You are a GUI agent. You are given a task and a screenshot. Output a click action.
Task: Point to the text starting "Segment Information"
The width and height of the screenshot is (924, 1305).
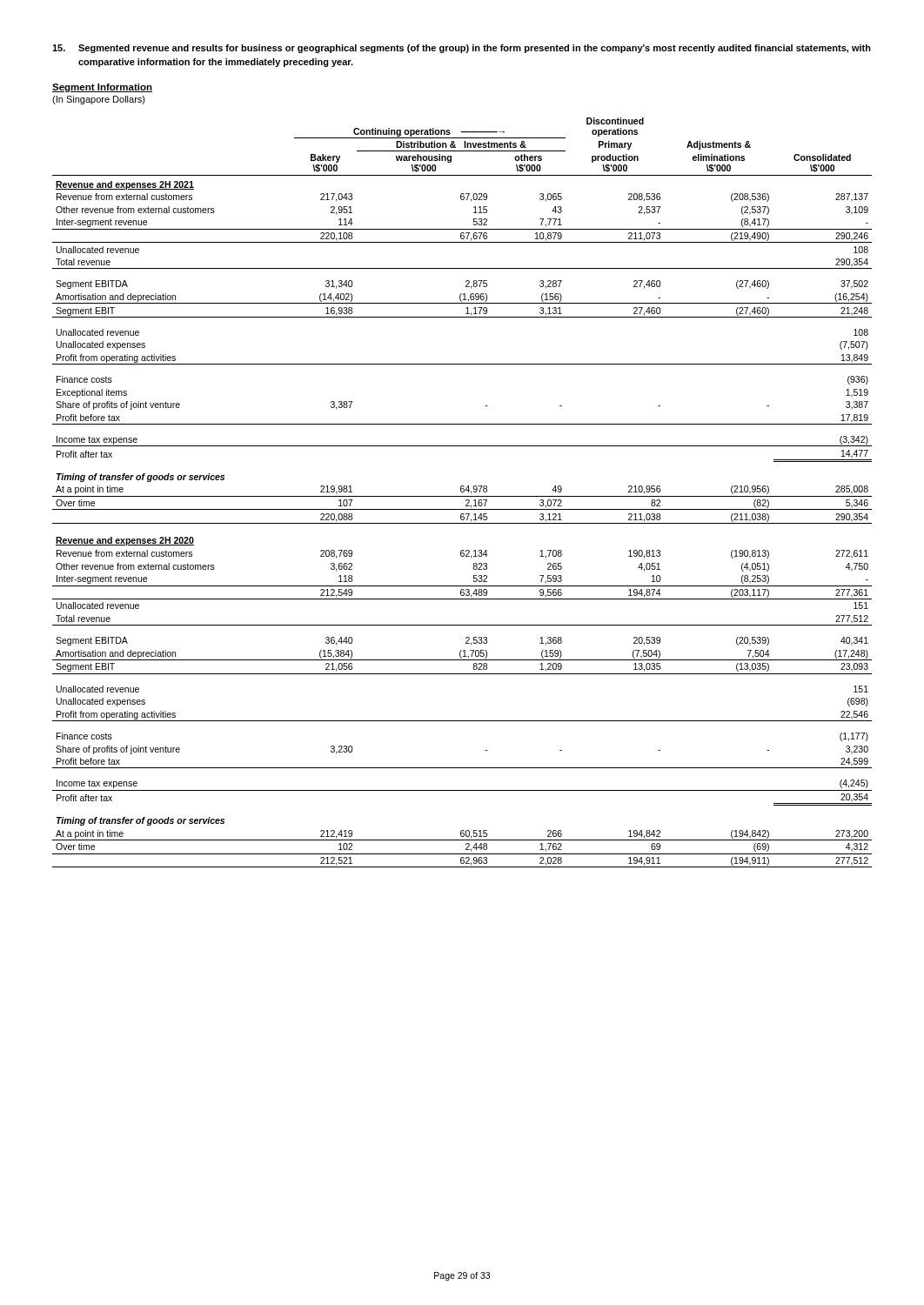point(102,87)
